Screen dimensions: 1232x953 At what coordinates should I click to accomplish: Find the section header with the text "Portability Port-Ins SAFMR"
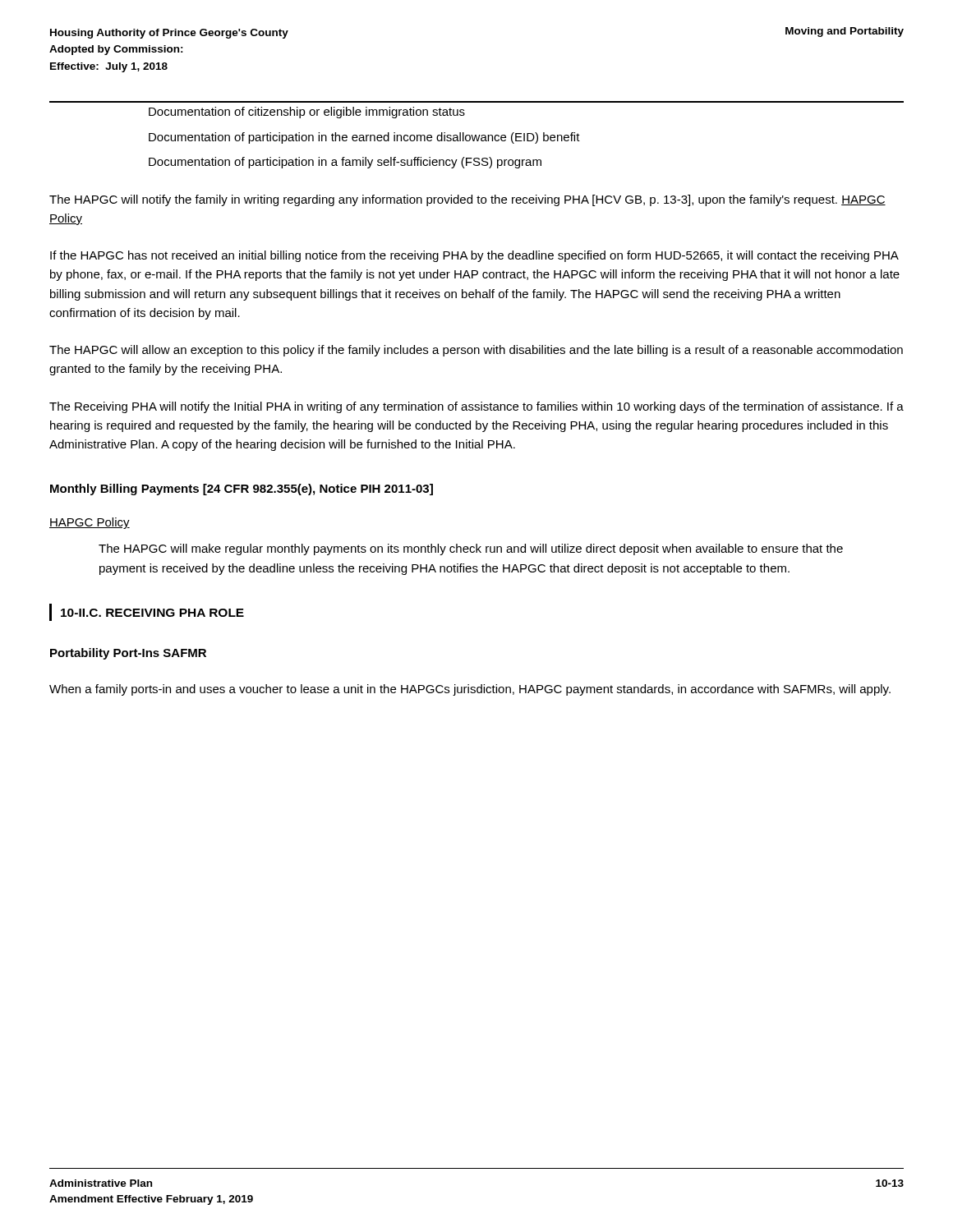click(x=128, y=653)
